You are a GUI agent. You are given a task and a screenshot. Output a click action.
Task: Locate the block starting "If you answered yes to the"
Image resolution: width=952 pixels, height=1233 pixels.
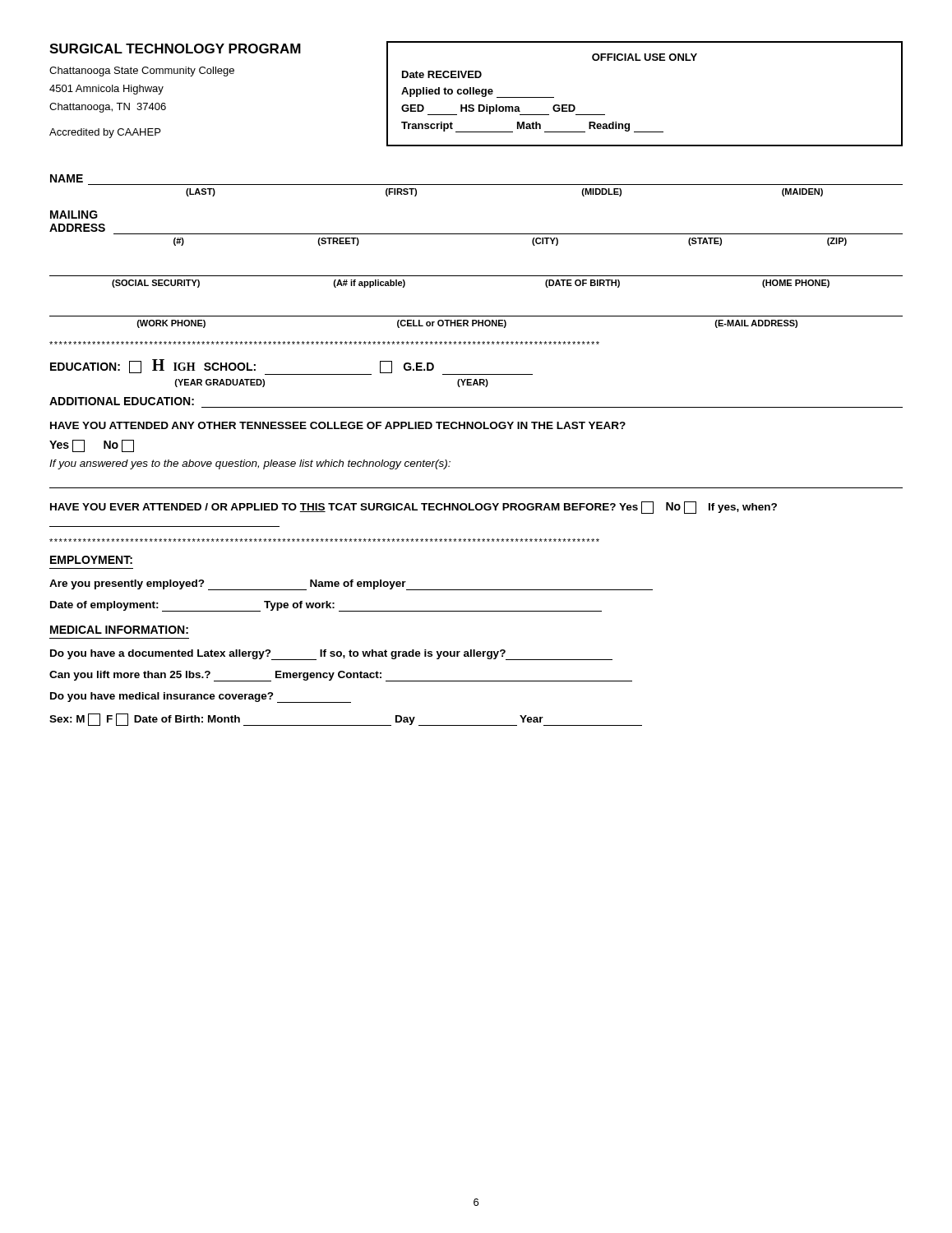250,463
